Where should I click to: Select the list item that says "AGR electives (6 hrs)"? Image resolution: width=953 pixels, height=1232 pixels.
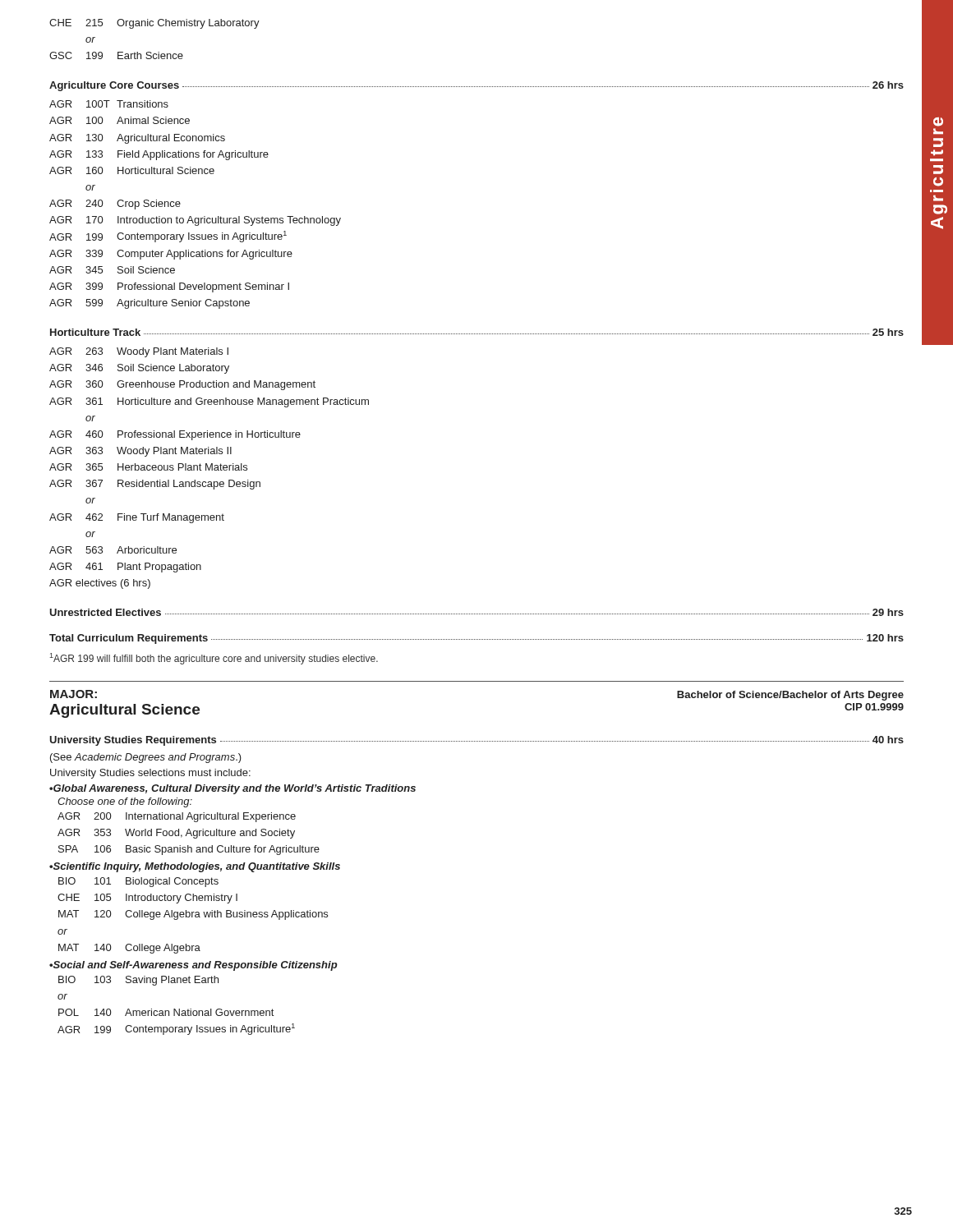100,583
